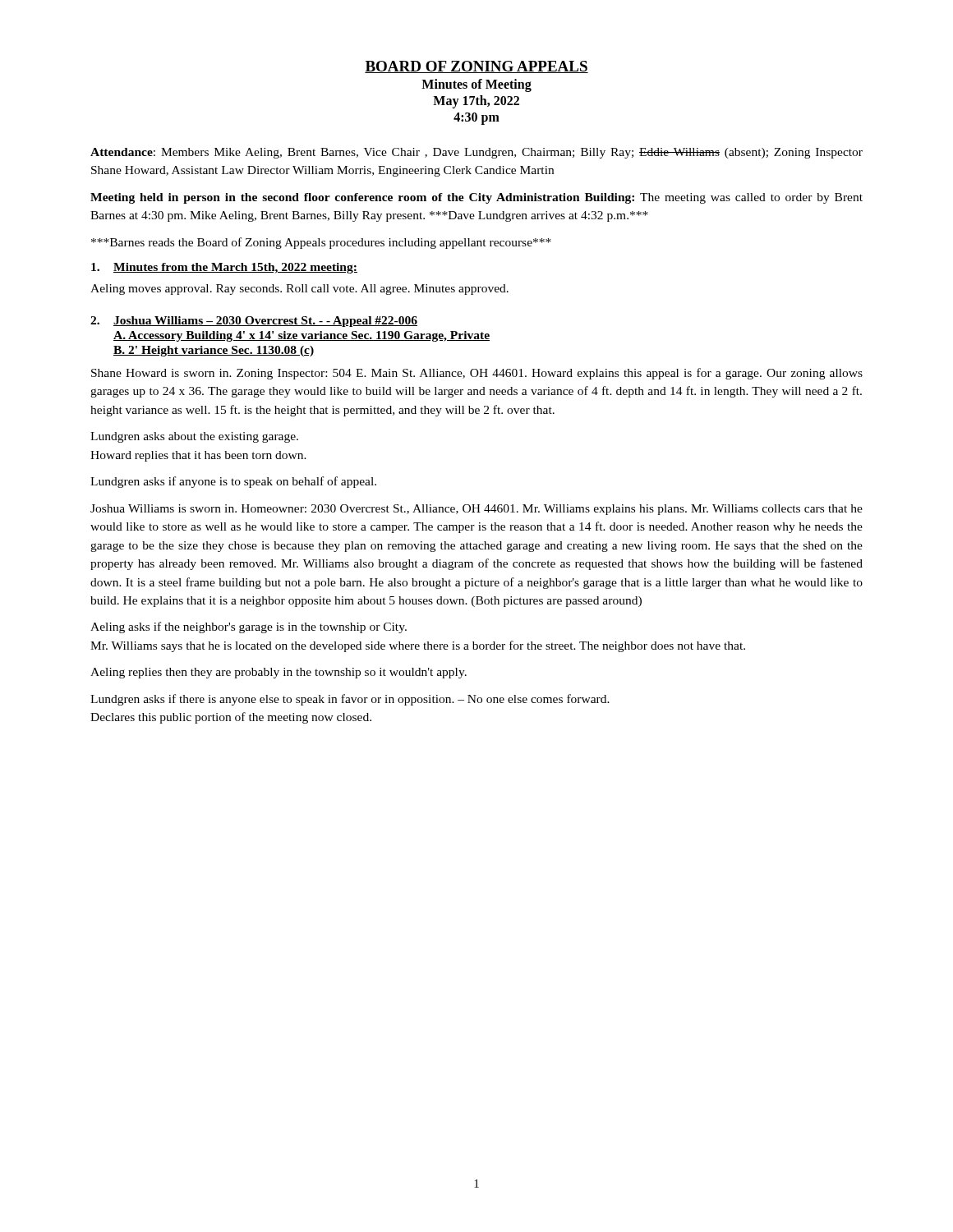
Task: Locate the text block that says "Aeling asks if the neighbor's"
Action: click(418, 636)
